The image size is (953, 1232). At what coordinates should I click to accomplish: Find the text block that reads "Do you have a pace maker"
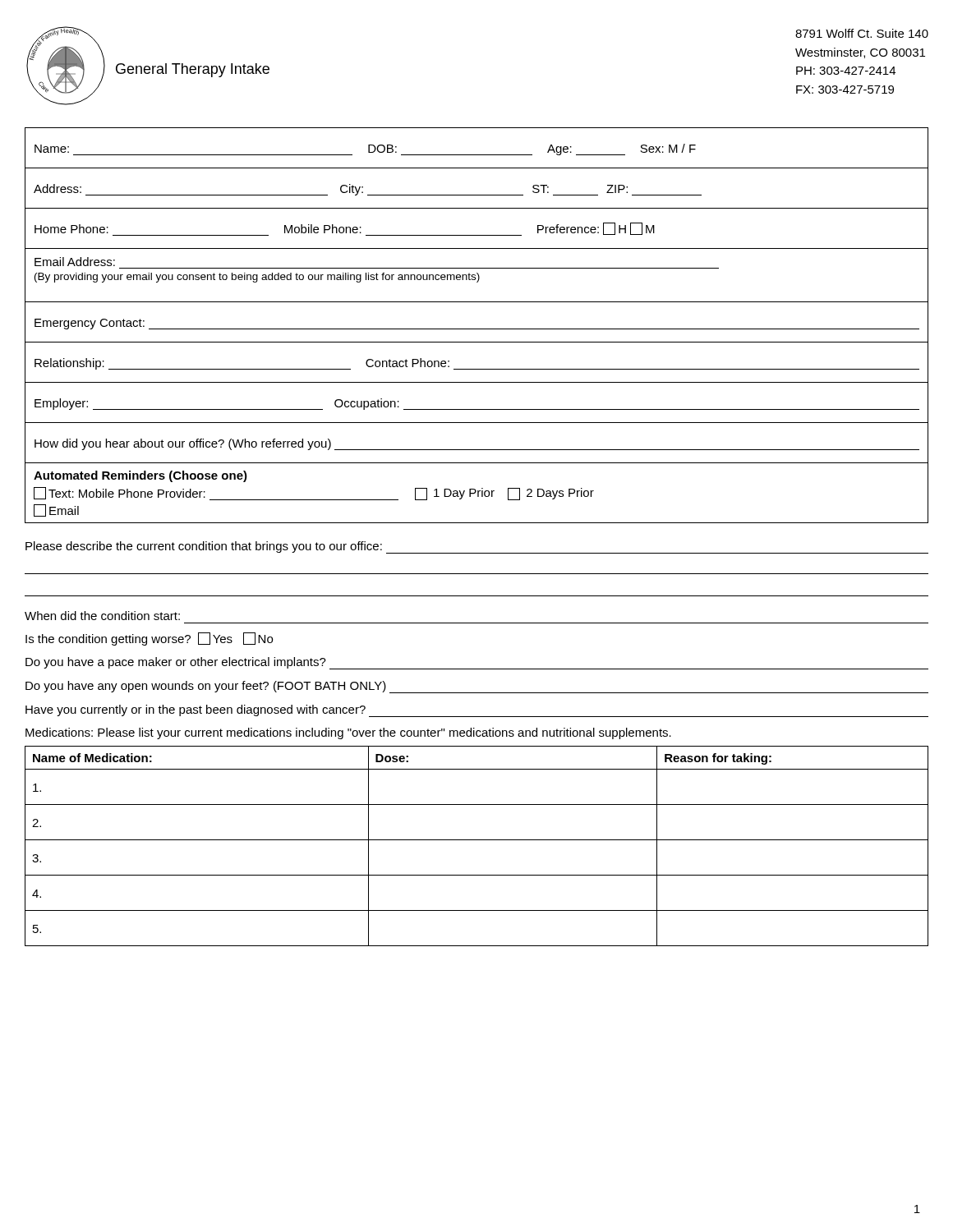point(476,662)
